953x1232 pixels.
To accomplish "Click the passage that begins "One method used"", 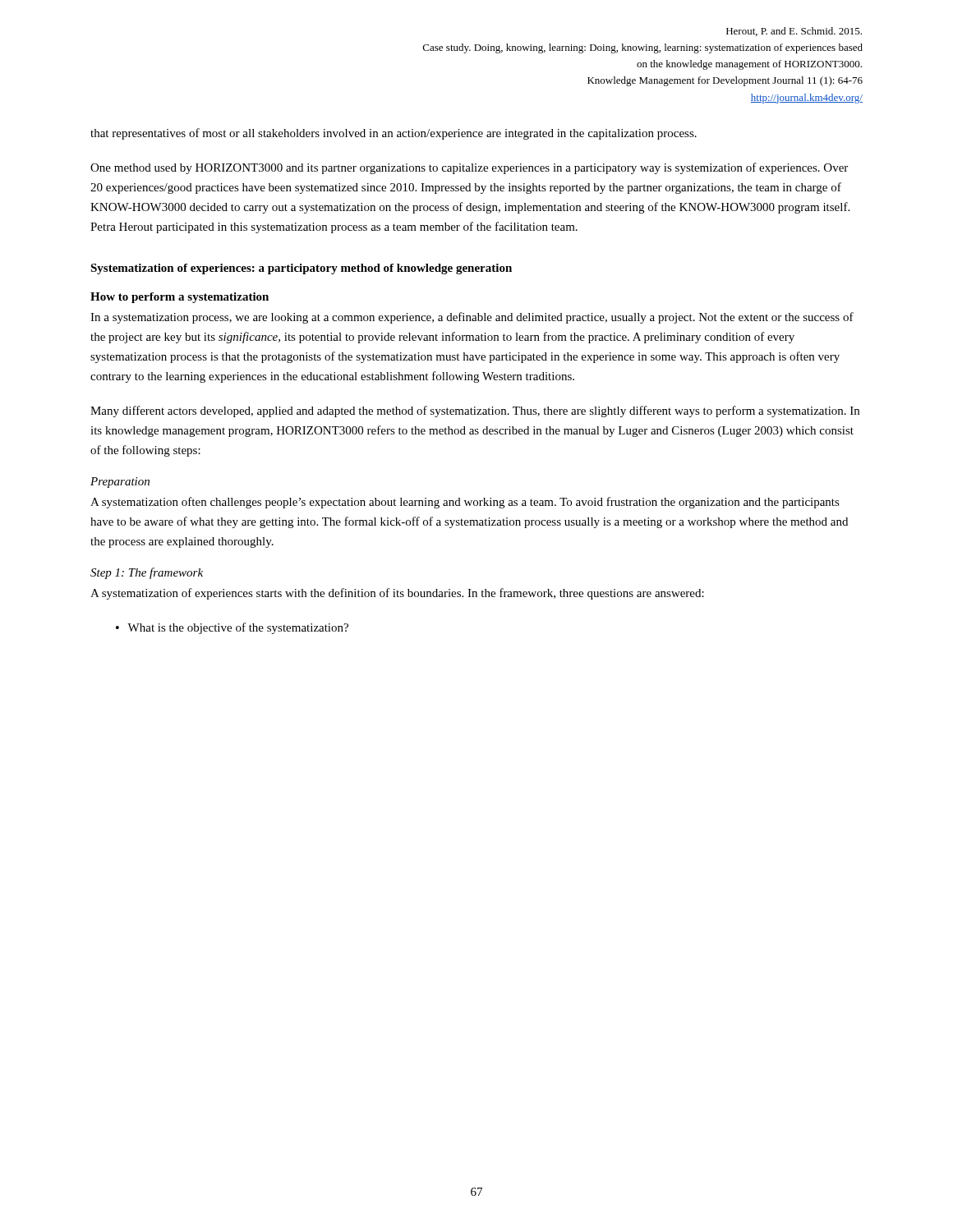I will [x=470, y=197].
